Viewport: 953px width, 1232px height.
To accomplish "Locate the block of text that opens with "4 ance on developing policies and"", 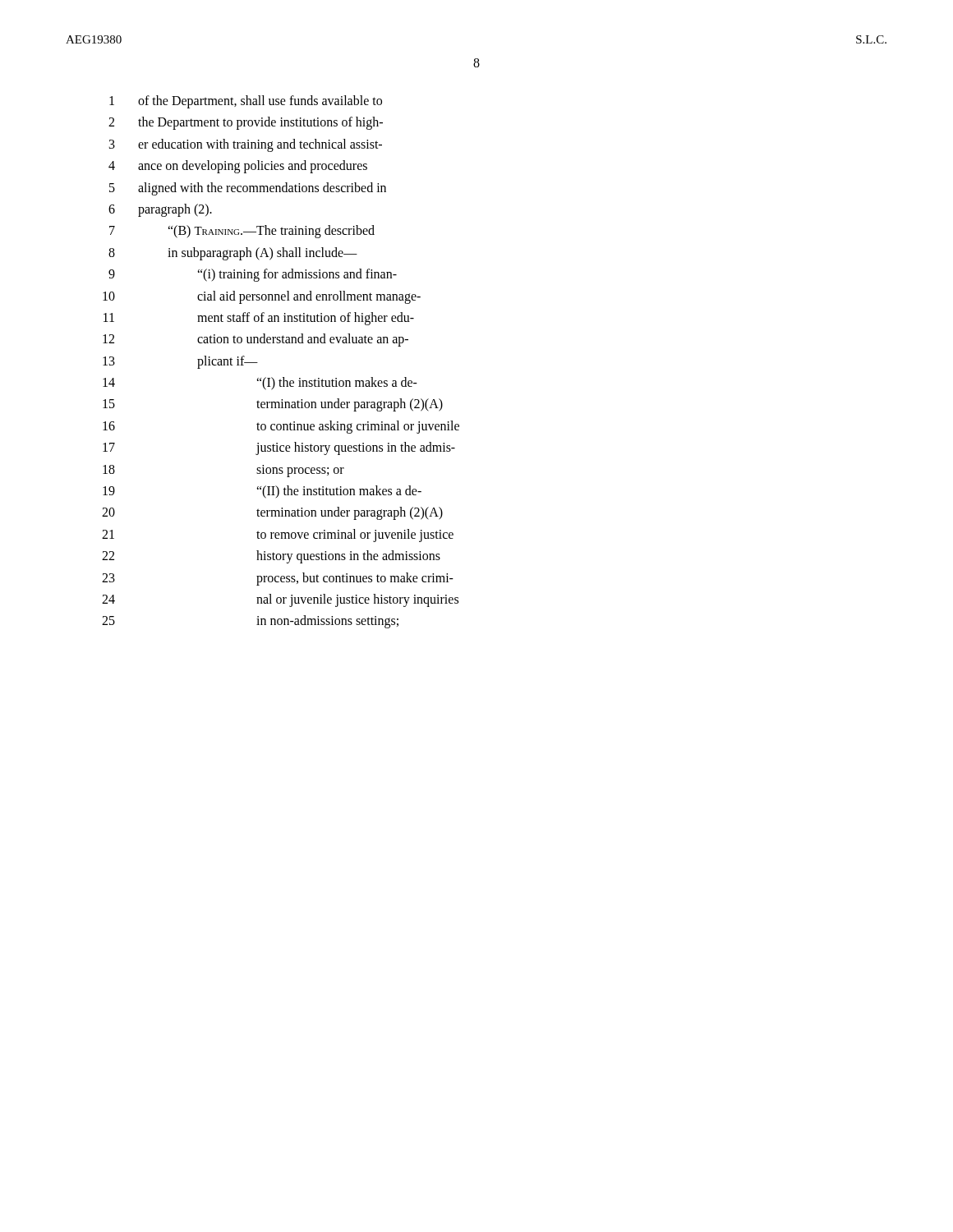I will click(238, 167).
